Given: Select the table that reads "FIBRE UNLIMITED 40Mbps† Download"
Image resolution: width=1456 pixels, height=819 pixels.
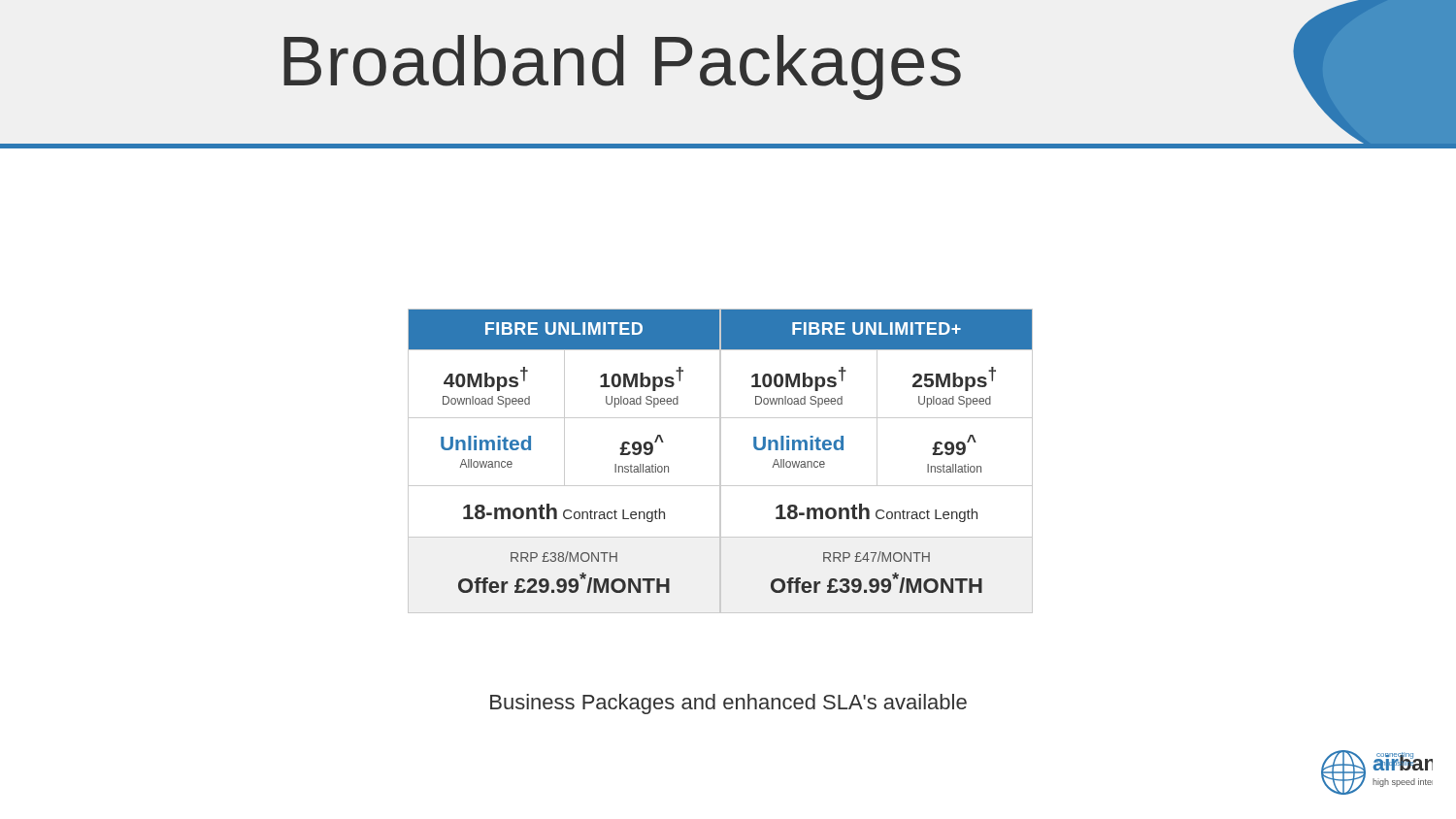Looking at the screenshot, I should coord(728,461).
